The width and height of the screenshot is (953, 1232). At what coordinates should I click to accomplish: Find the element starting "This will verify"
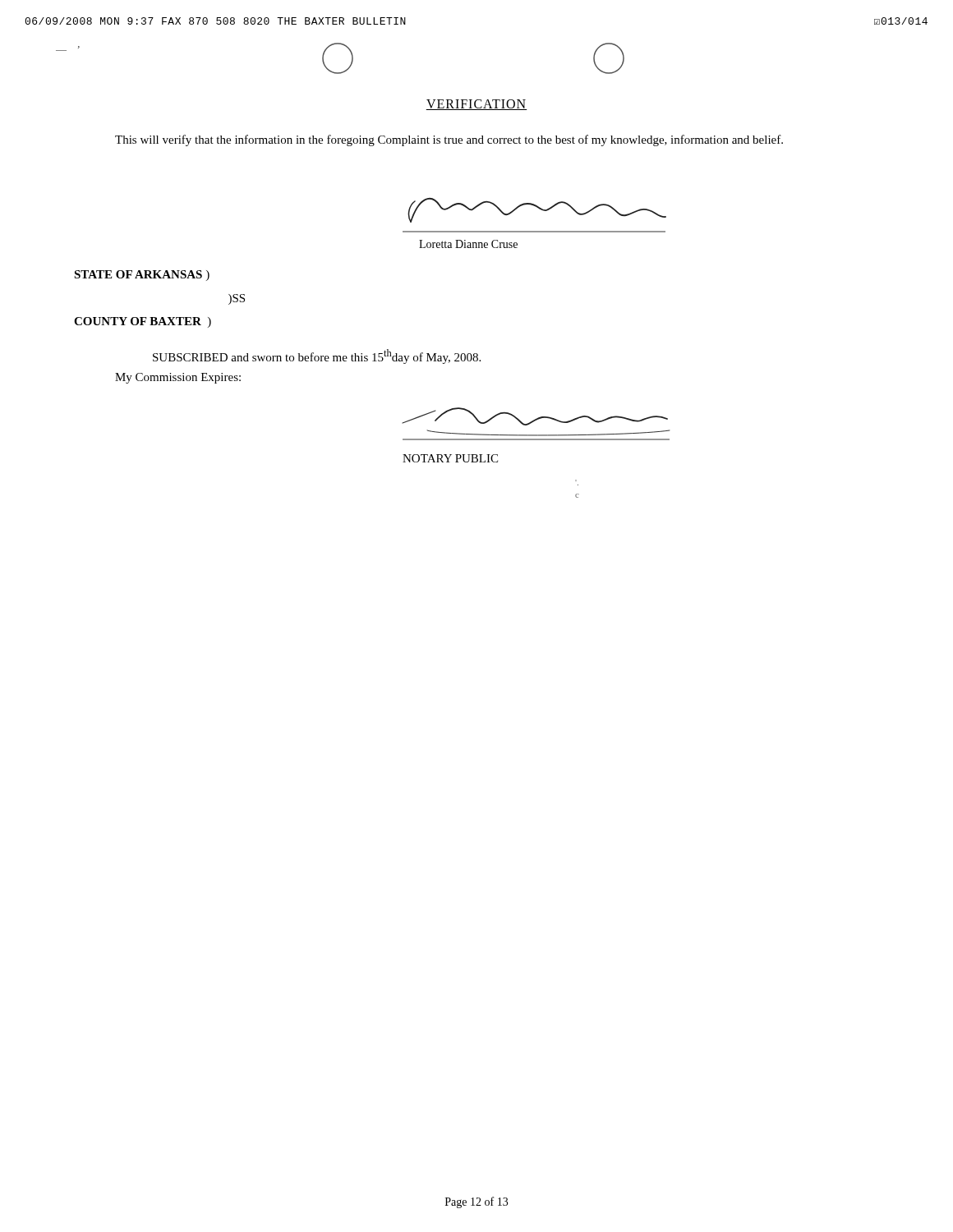point(449,140)
